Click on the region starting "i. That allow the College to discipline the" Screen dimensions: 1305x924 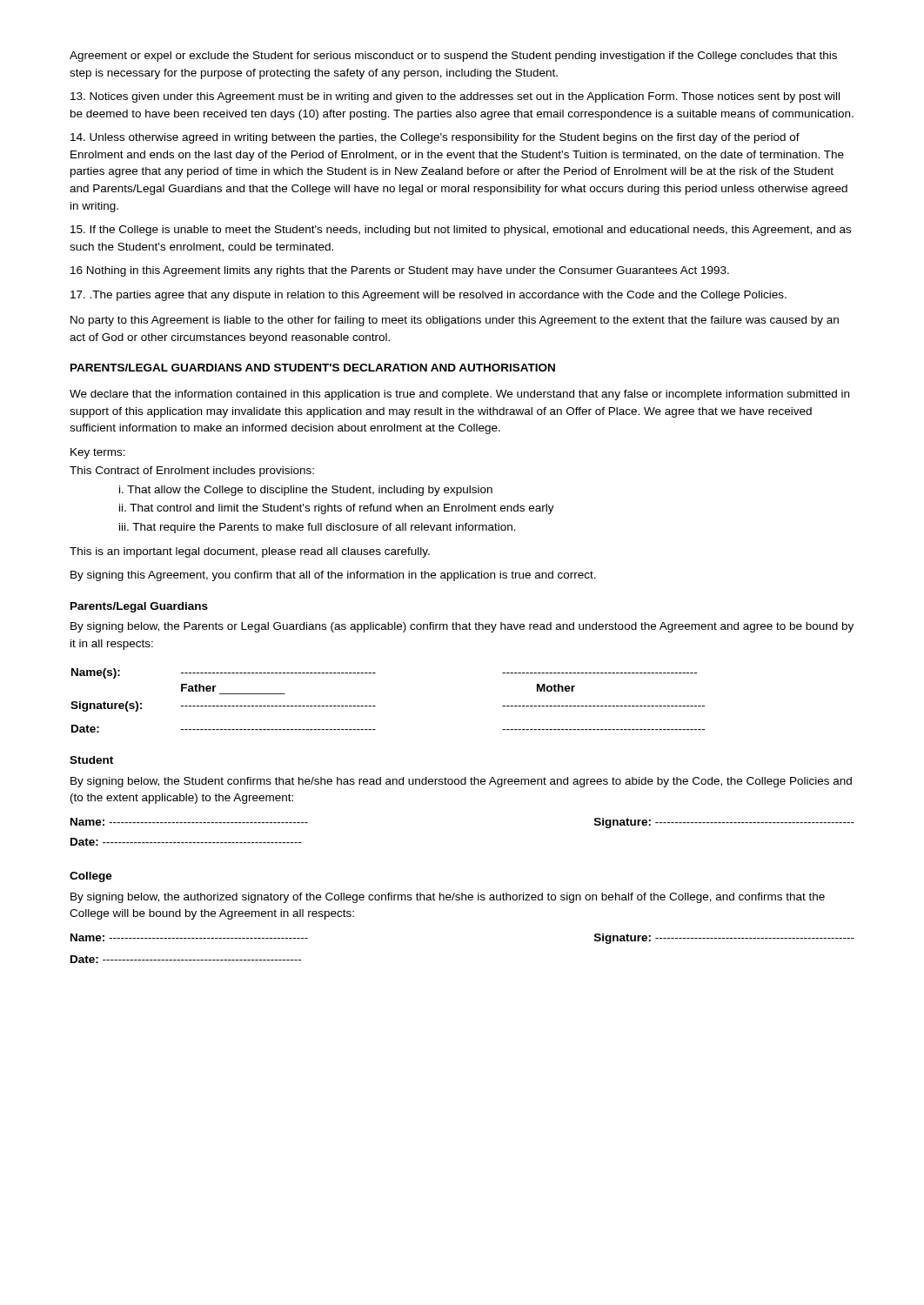tap(306, 489)
